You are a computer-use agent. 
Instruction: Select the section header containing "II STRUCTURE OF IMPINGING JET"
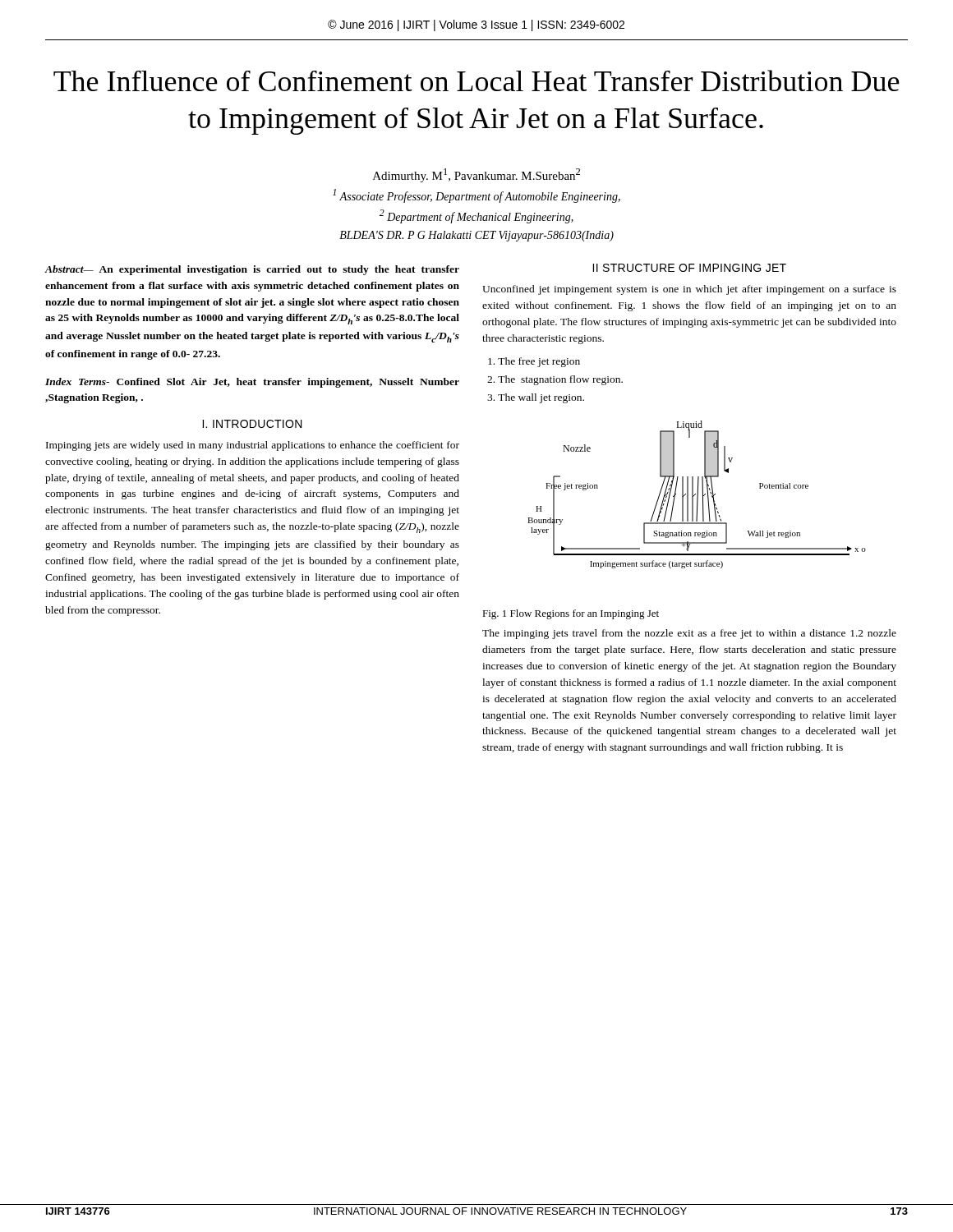coord(689,268)
